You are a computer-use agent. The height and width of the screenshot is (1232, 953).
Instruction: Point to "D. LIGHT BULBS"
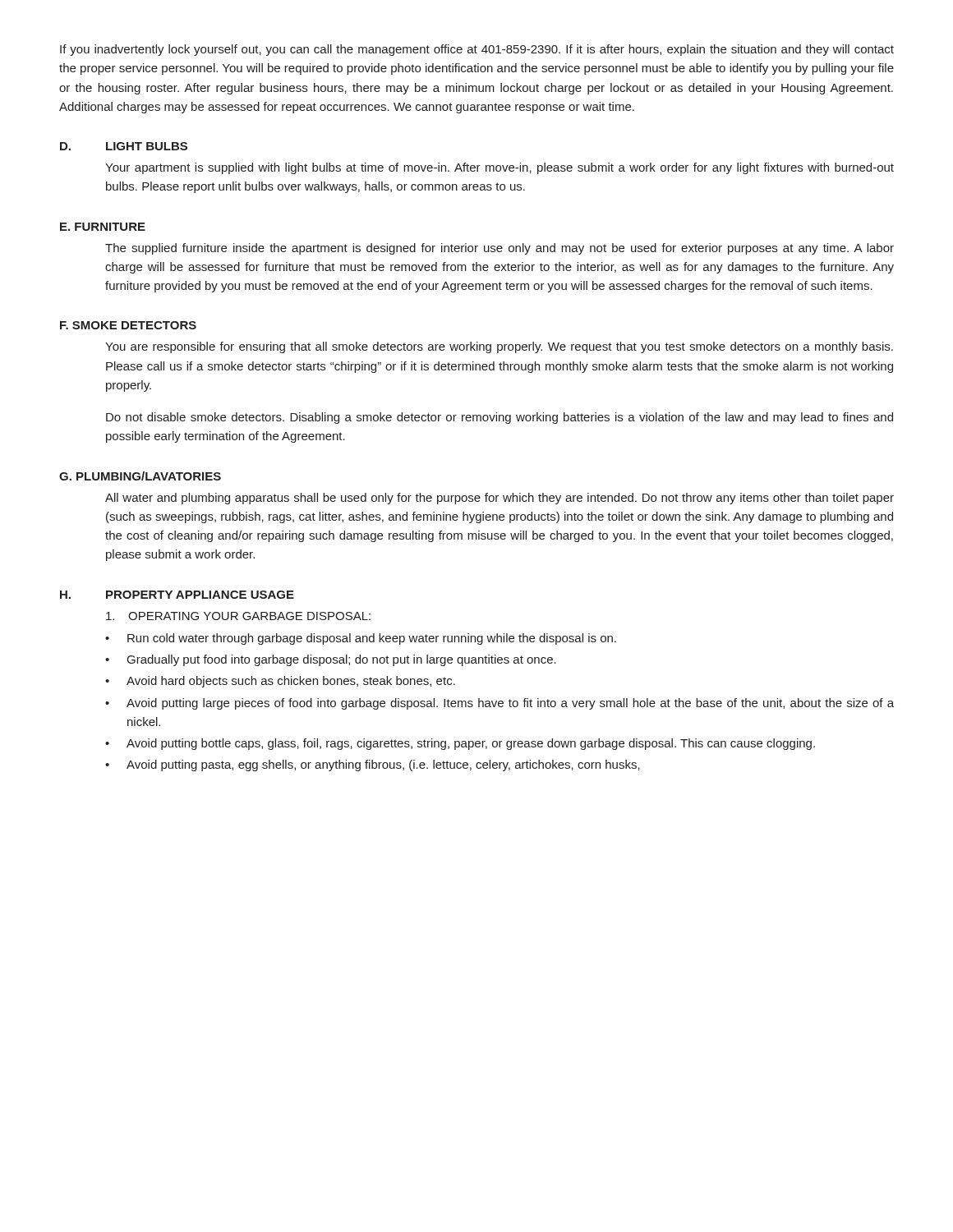(x=124, y=146)
